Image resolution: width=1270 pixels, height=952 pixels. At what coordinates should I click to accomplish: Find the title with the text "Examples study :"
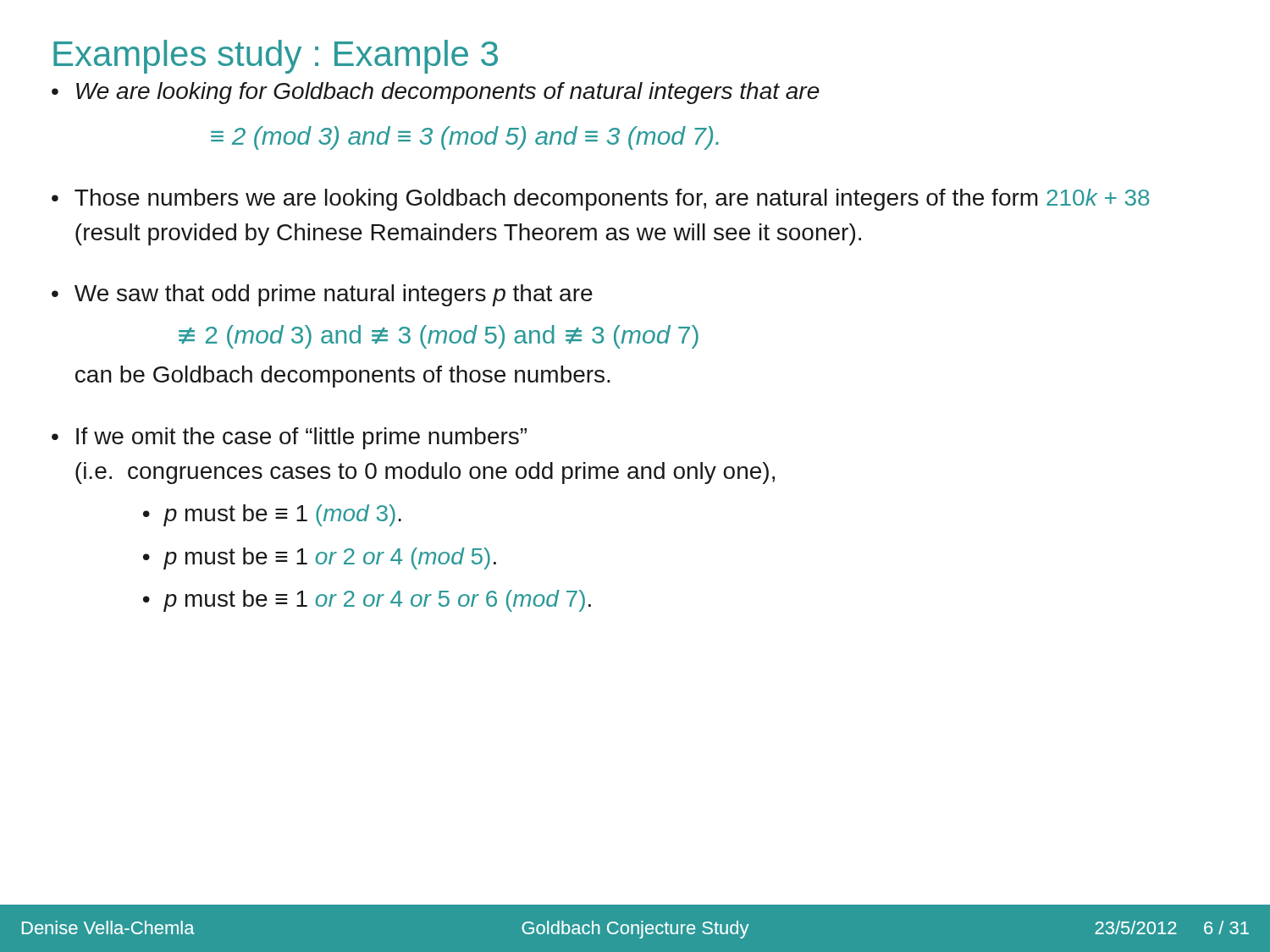tap(275, 54)
